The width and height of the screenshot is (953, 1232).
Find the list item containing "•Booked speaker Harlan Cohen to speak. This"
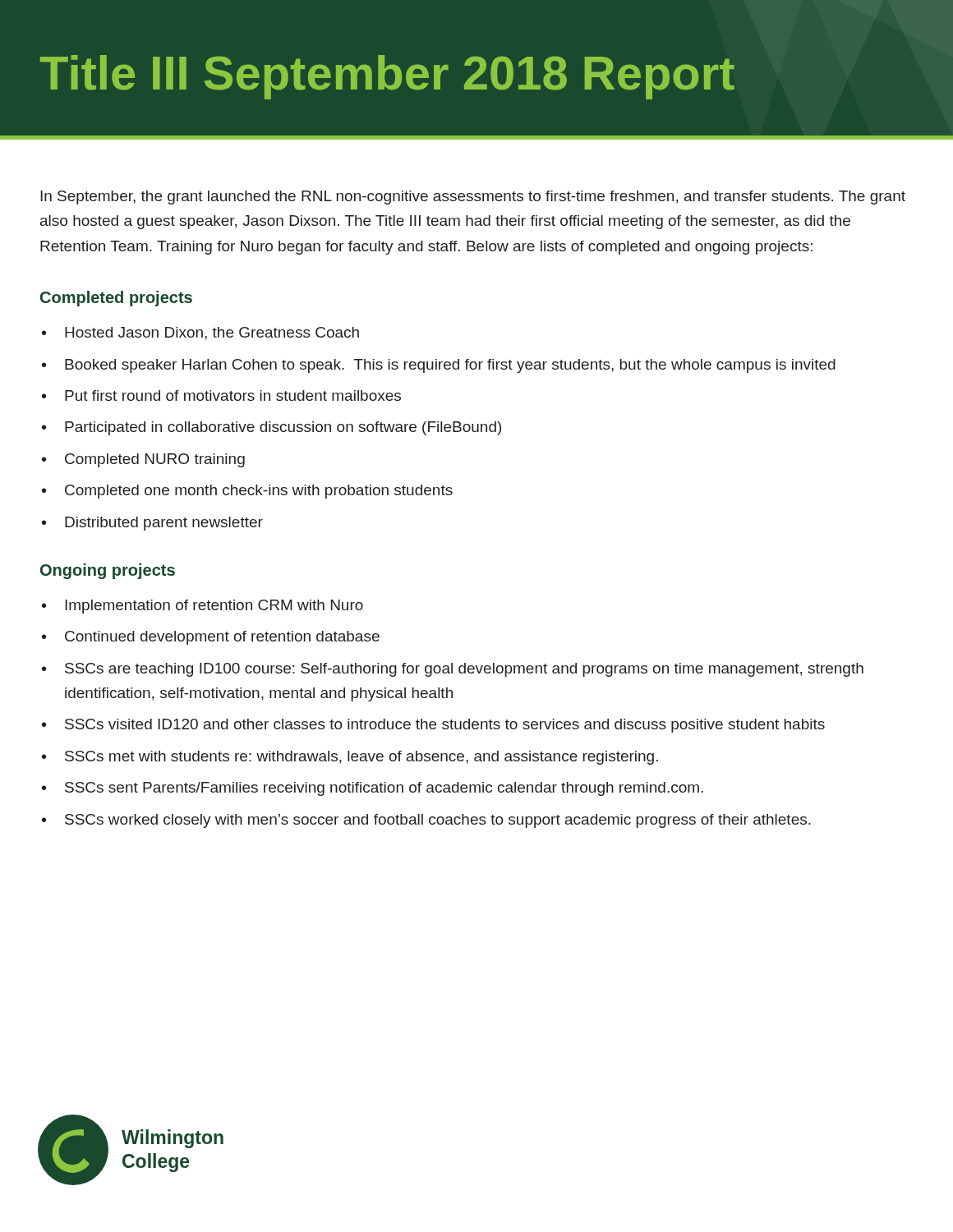click(477, 364)
